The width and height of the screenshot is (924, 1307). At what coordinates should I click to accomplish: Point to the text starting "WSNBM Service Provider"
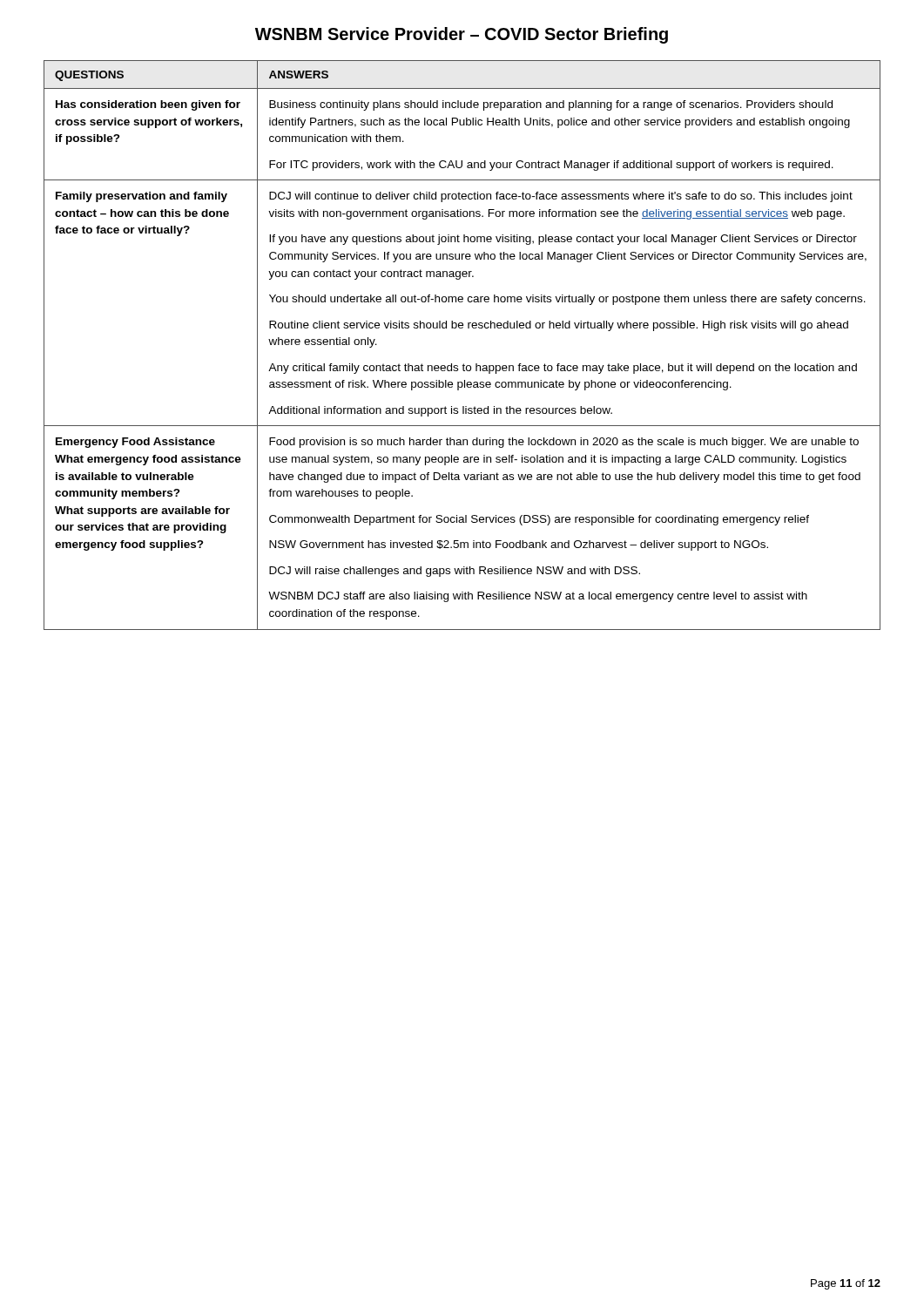(462, 34)
